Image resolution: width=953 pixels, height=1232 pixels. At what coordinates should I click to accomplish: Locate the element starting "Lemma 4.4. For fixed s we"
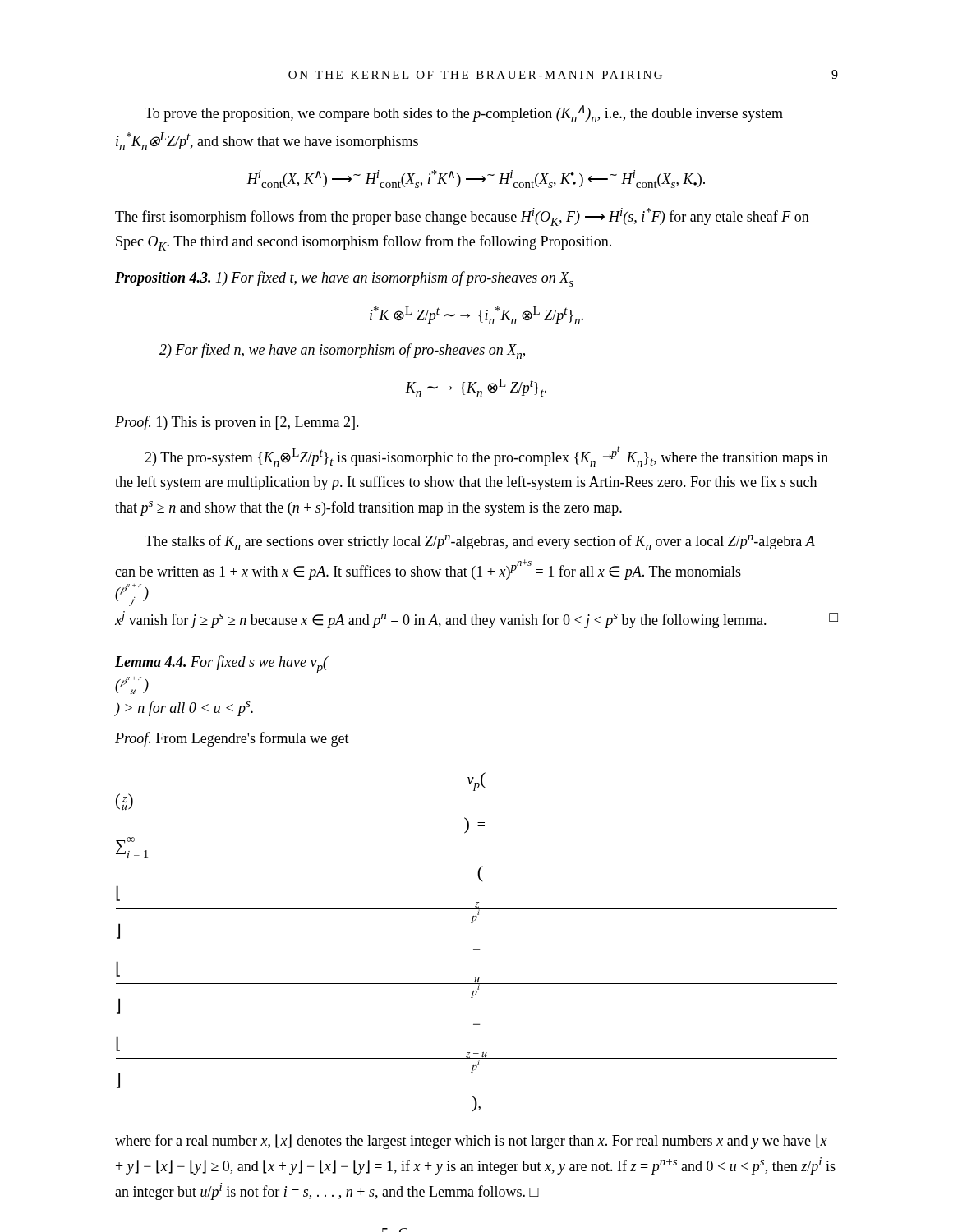(222, 664)
